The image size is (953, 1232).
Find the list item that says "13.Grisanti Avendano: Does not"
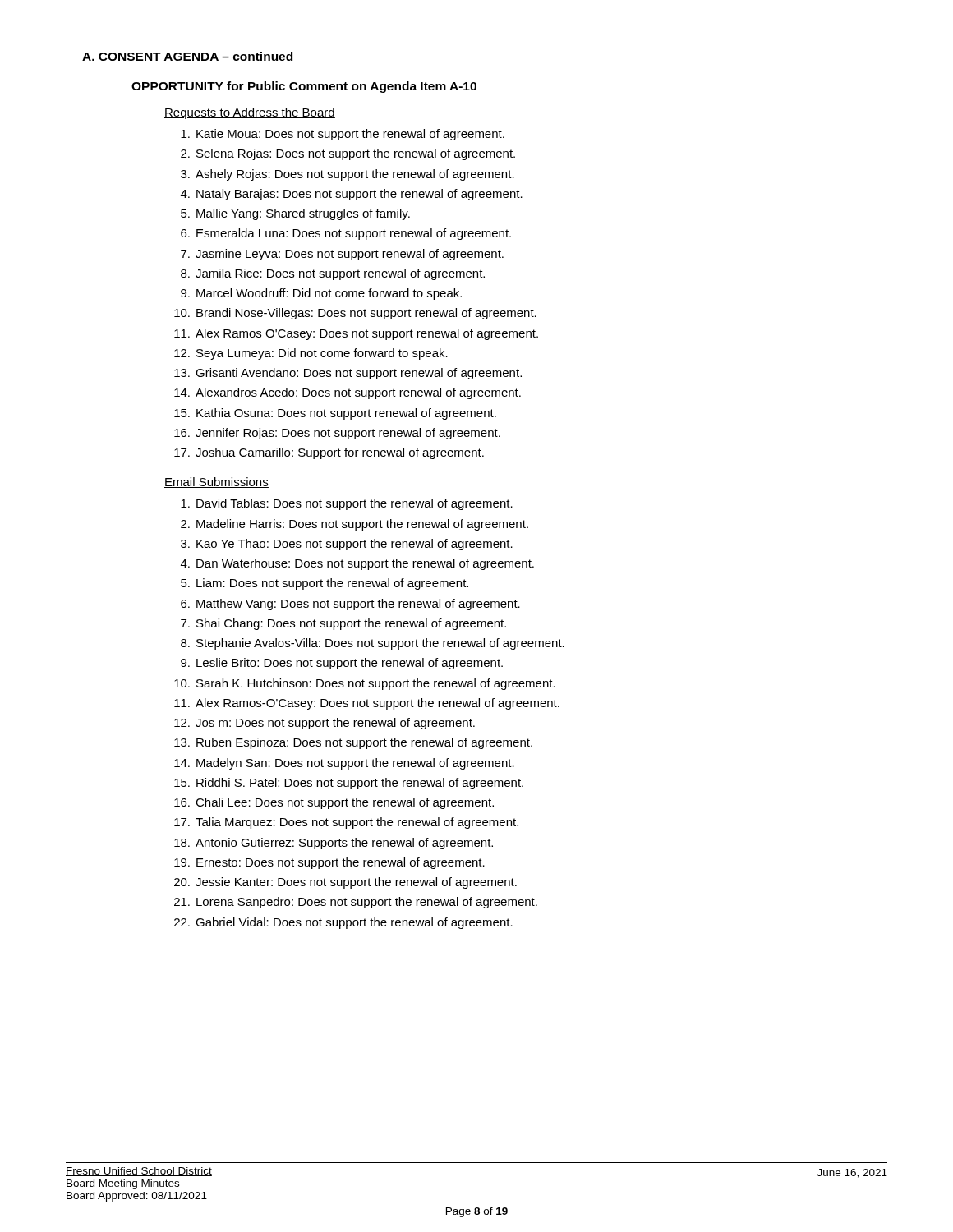526,373
